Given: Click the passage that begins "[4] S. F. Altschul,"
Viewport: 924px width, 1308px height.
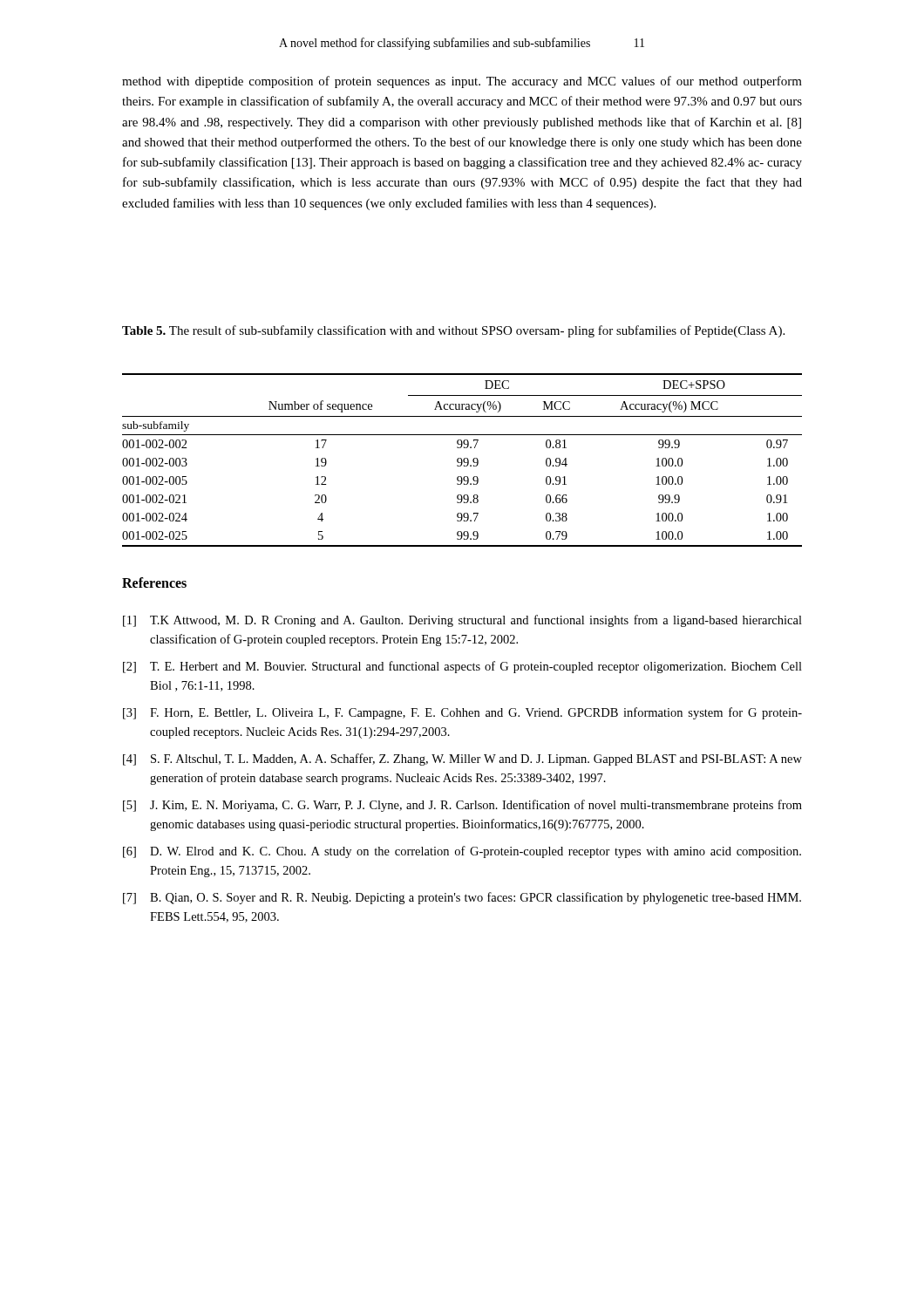Looking at the screenshot, I should point(462,768).
